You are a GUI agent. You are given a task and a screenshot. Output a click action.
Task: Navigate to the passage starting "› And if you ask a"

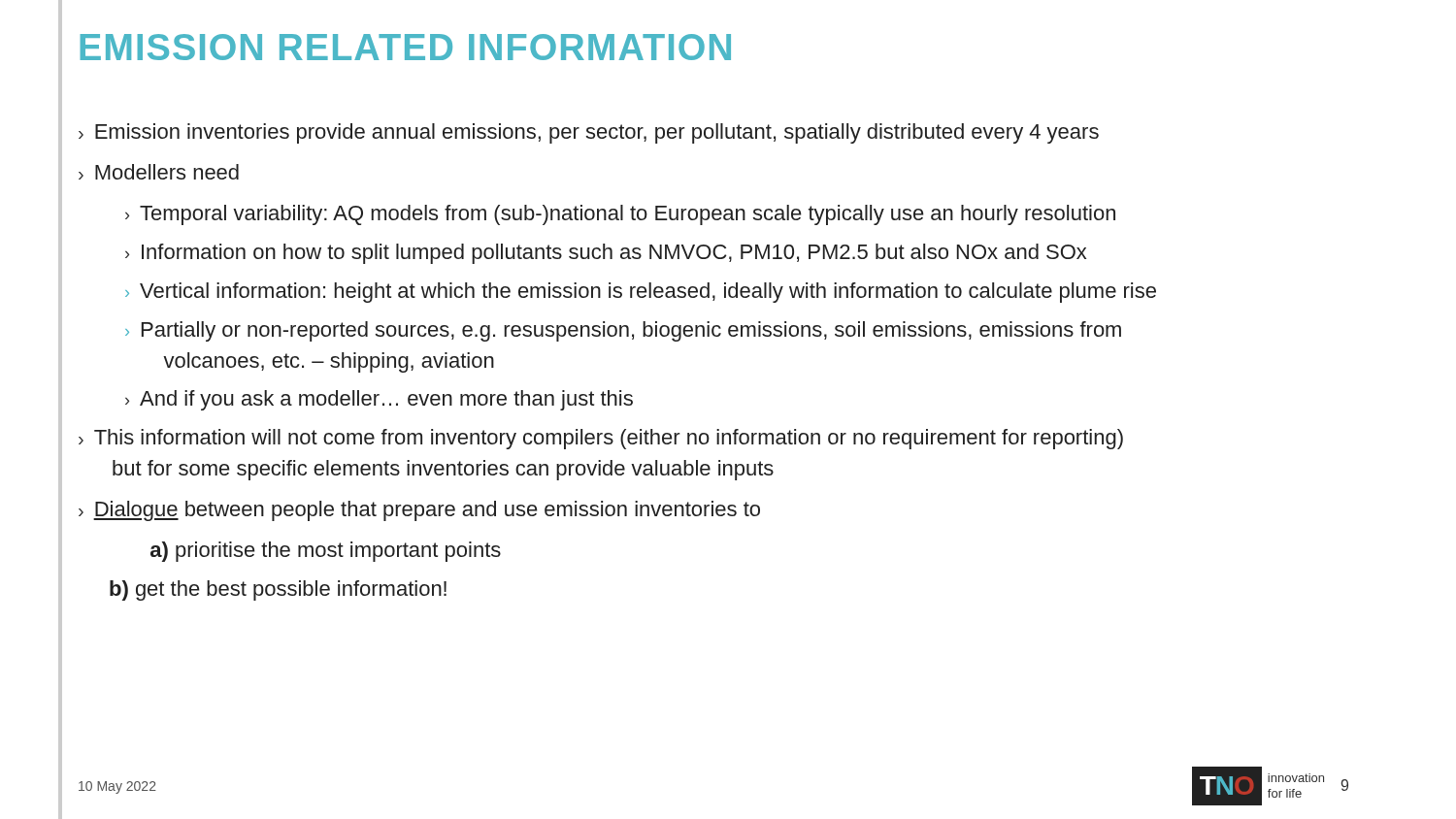click(x=379, y=399)
